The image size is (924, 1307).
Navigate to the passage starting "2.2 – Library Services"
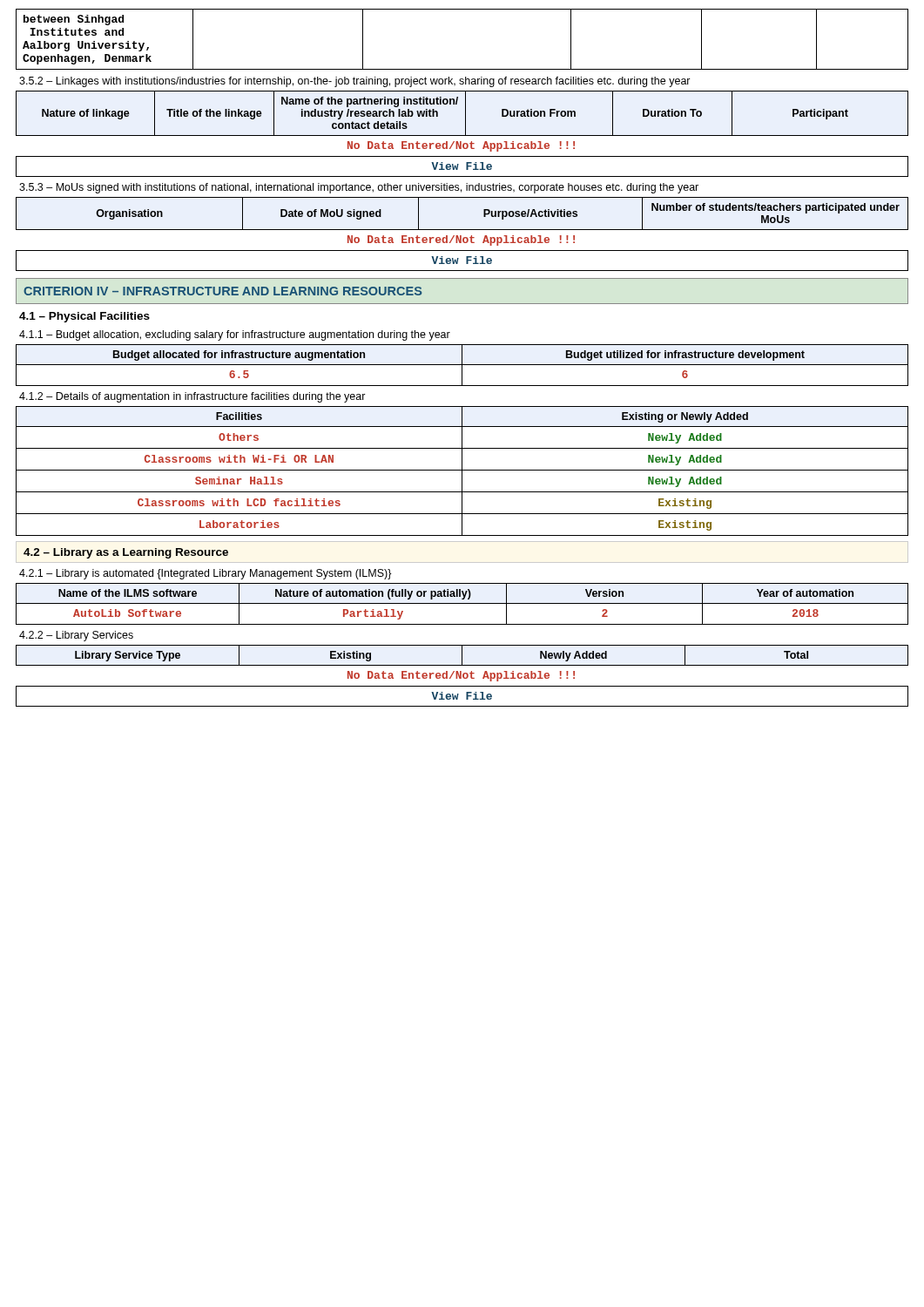pos(76,635)
